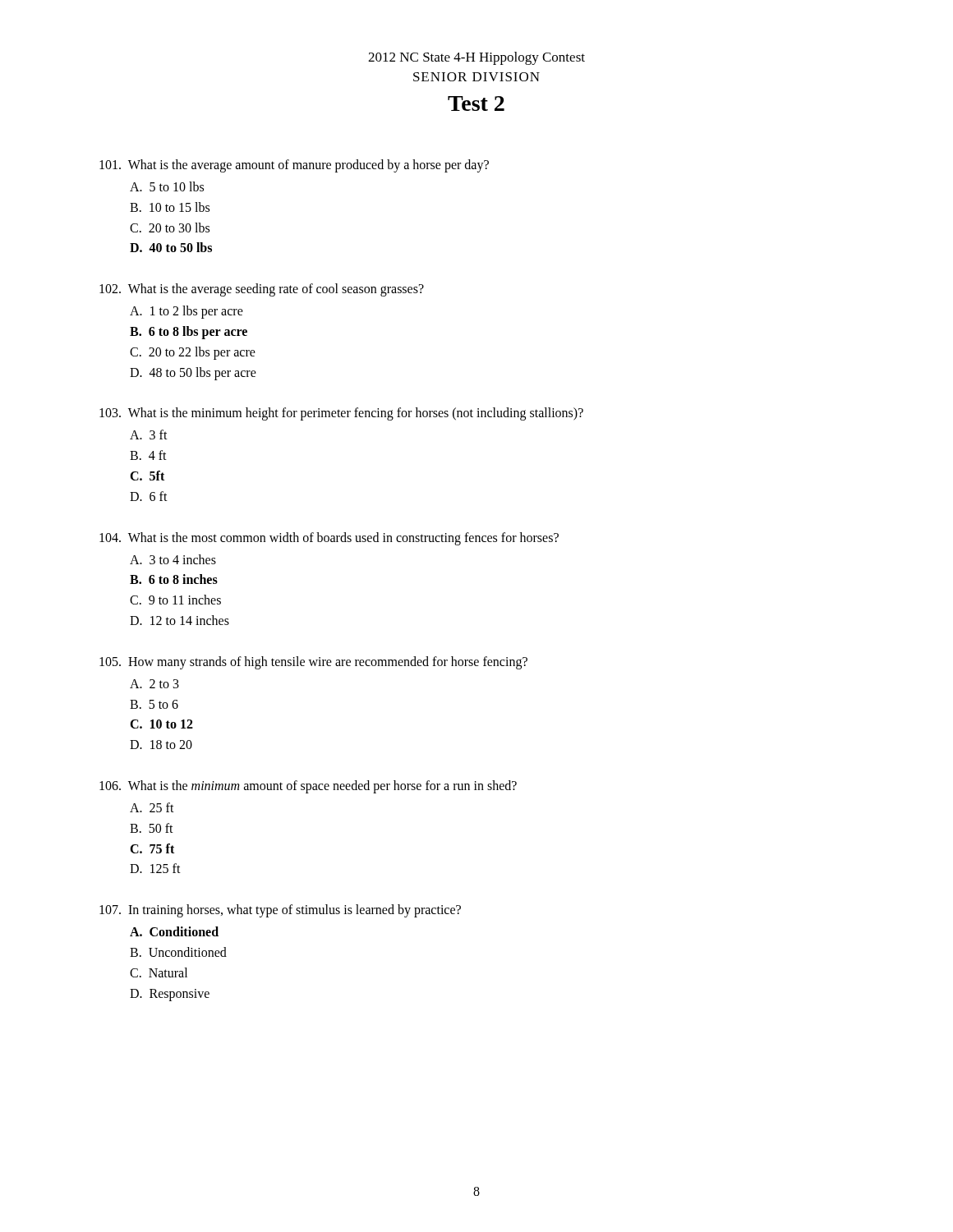Locate the text block starting "103. What is the minimum"

[341, 414]
